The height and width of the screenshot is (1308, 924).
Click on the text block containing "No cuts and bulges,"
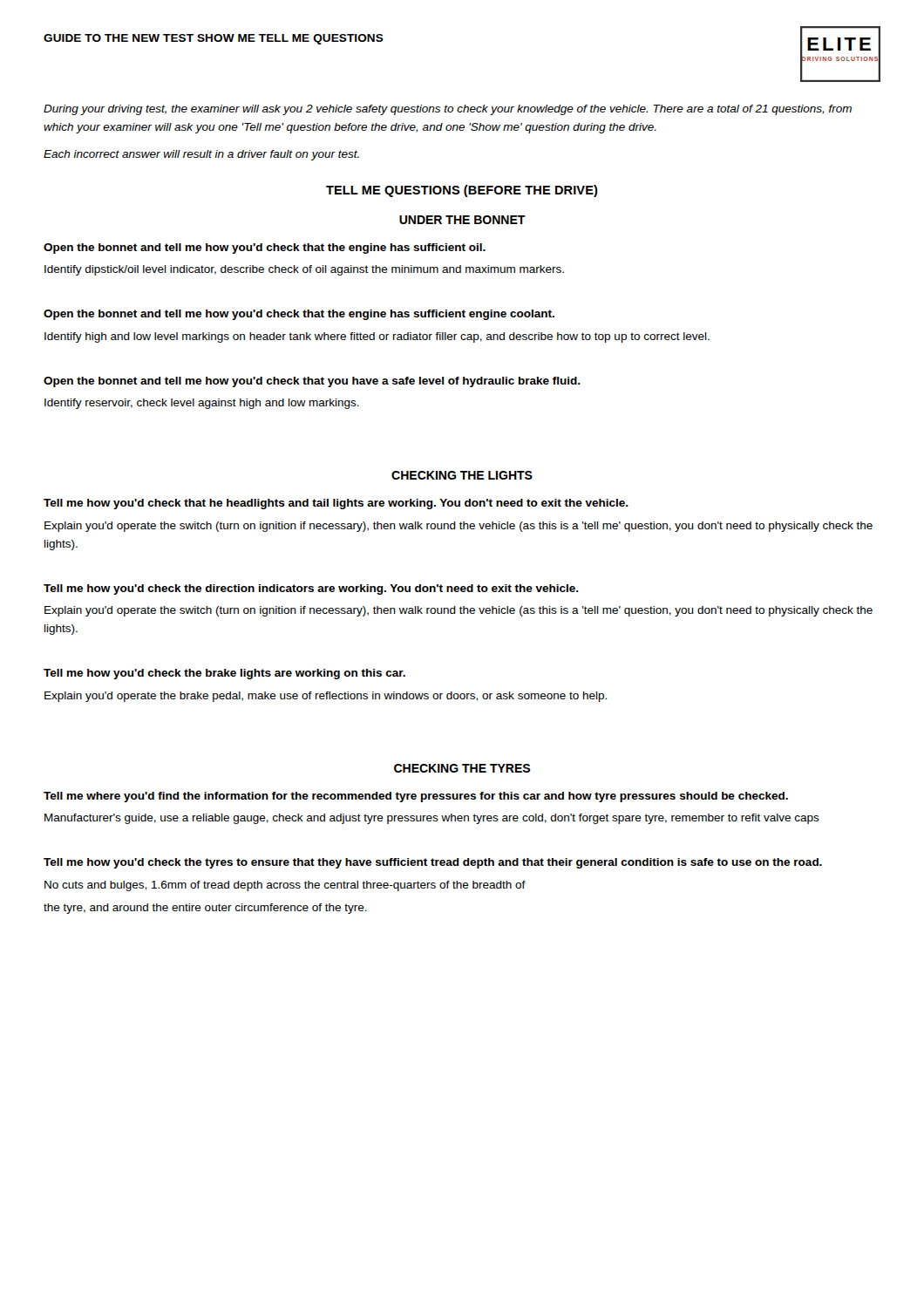click(x=284, y=884)
